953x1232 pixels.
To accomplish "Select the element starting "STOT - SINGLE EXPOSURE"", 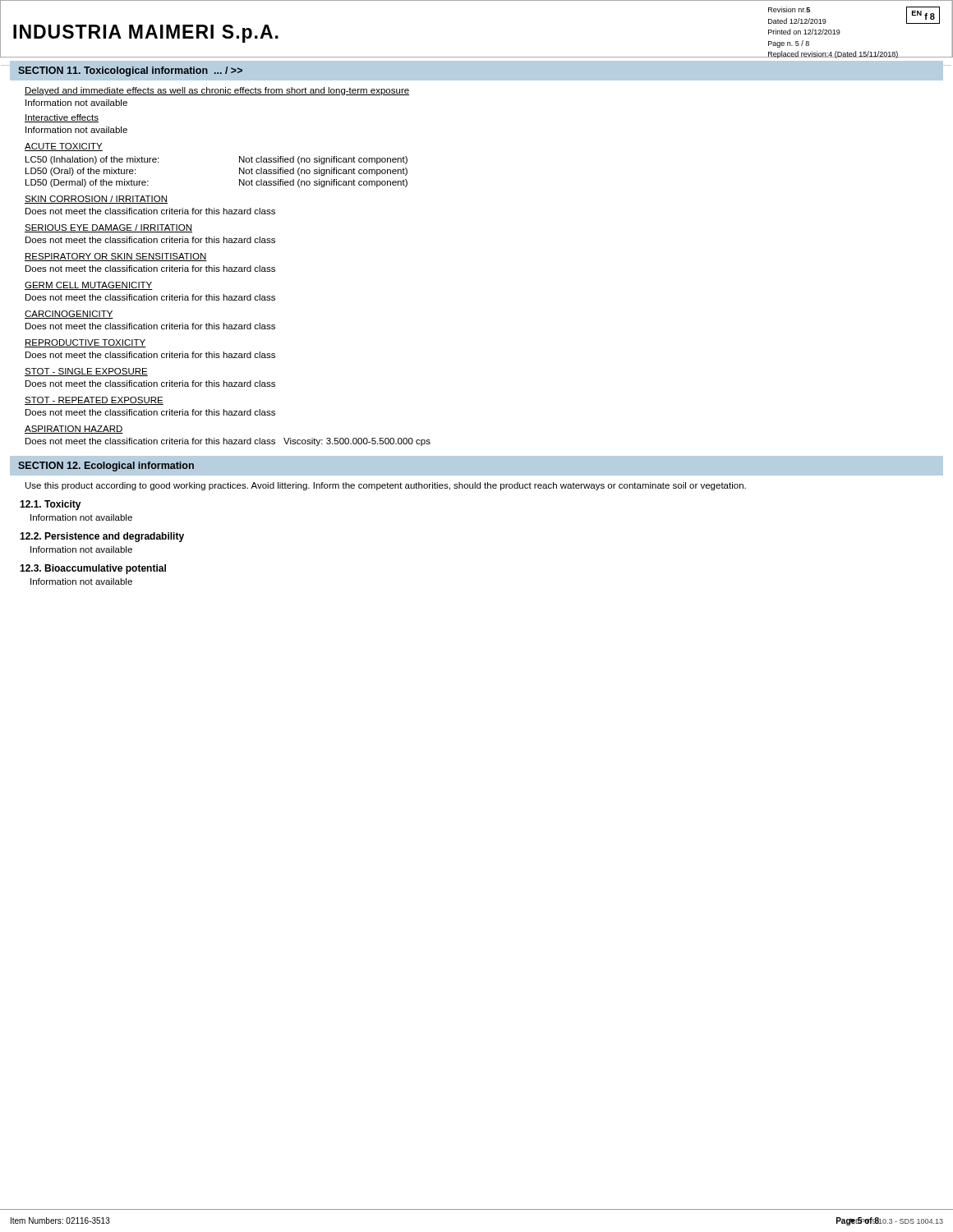I will (86, 371).
